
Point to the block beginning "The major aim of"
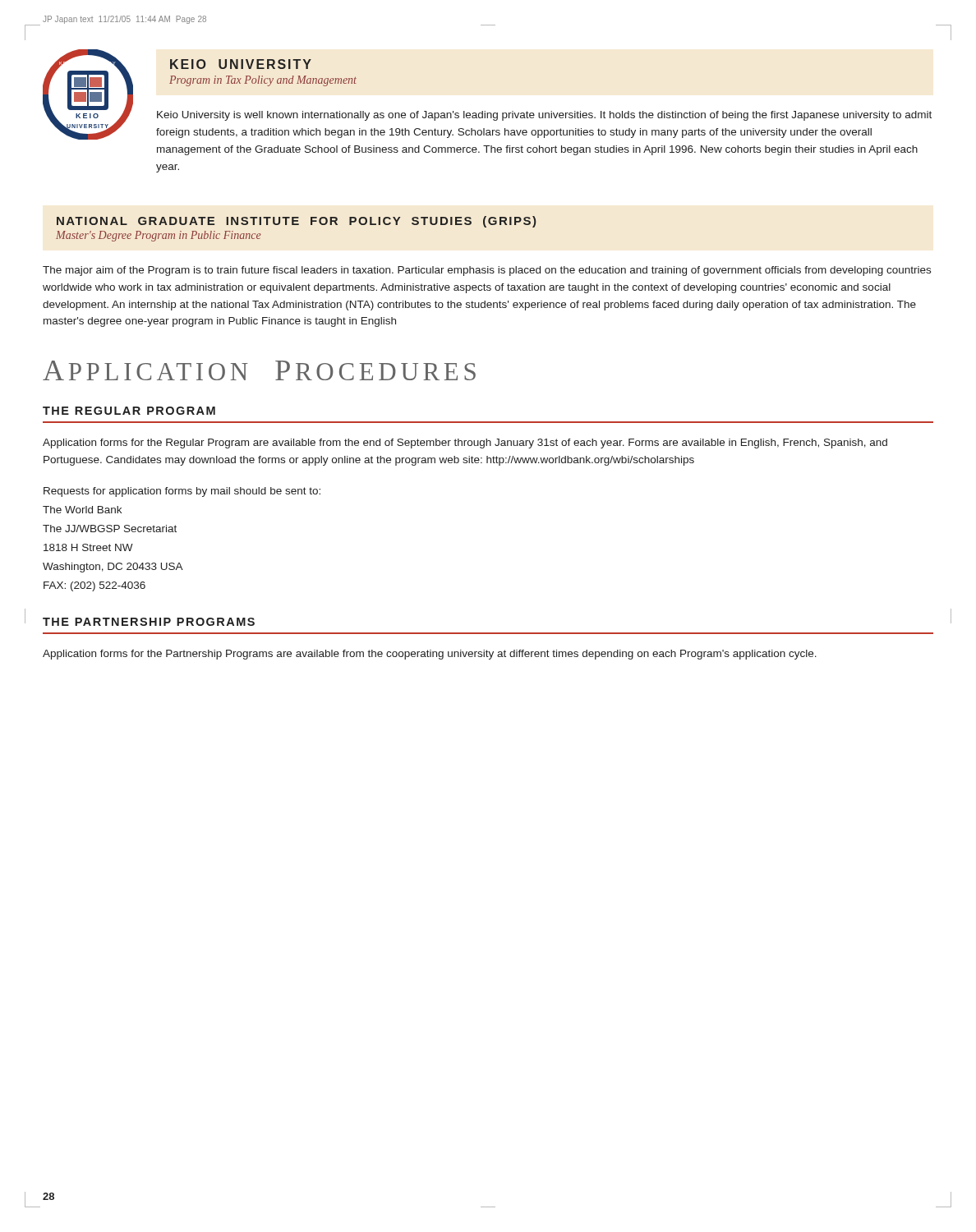coord(487,295)
